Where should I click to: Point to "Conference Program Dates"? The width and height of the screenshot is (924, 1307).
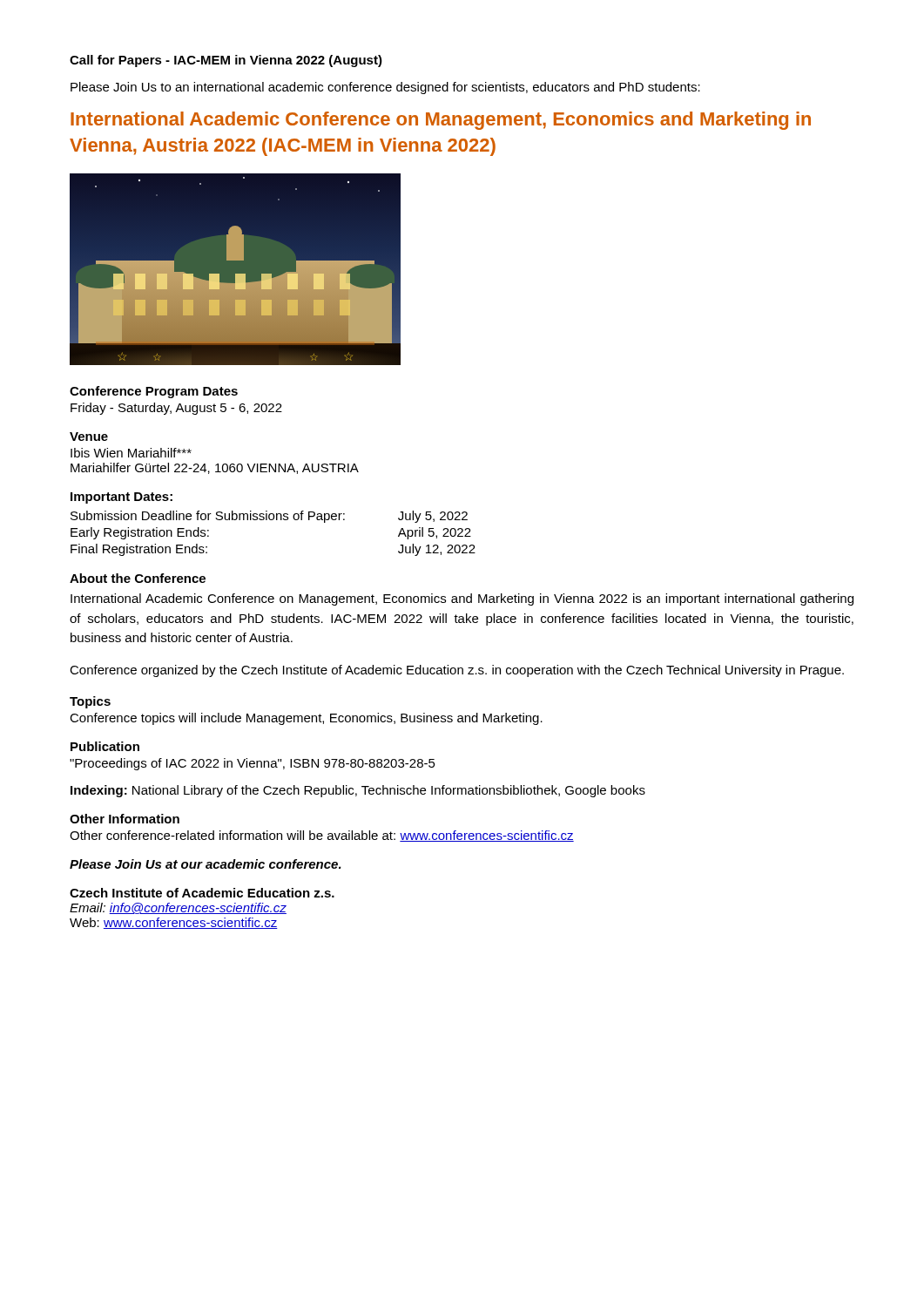(154, 391)
